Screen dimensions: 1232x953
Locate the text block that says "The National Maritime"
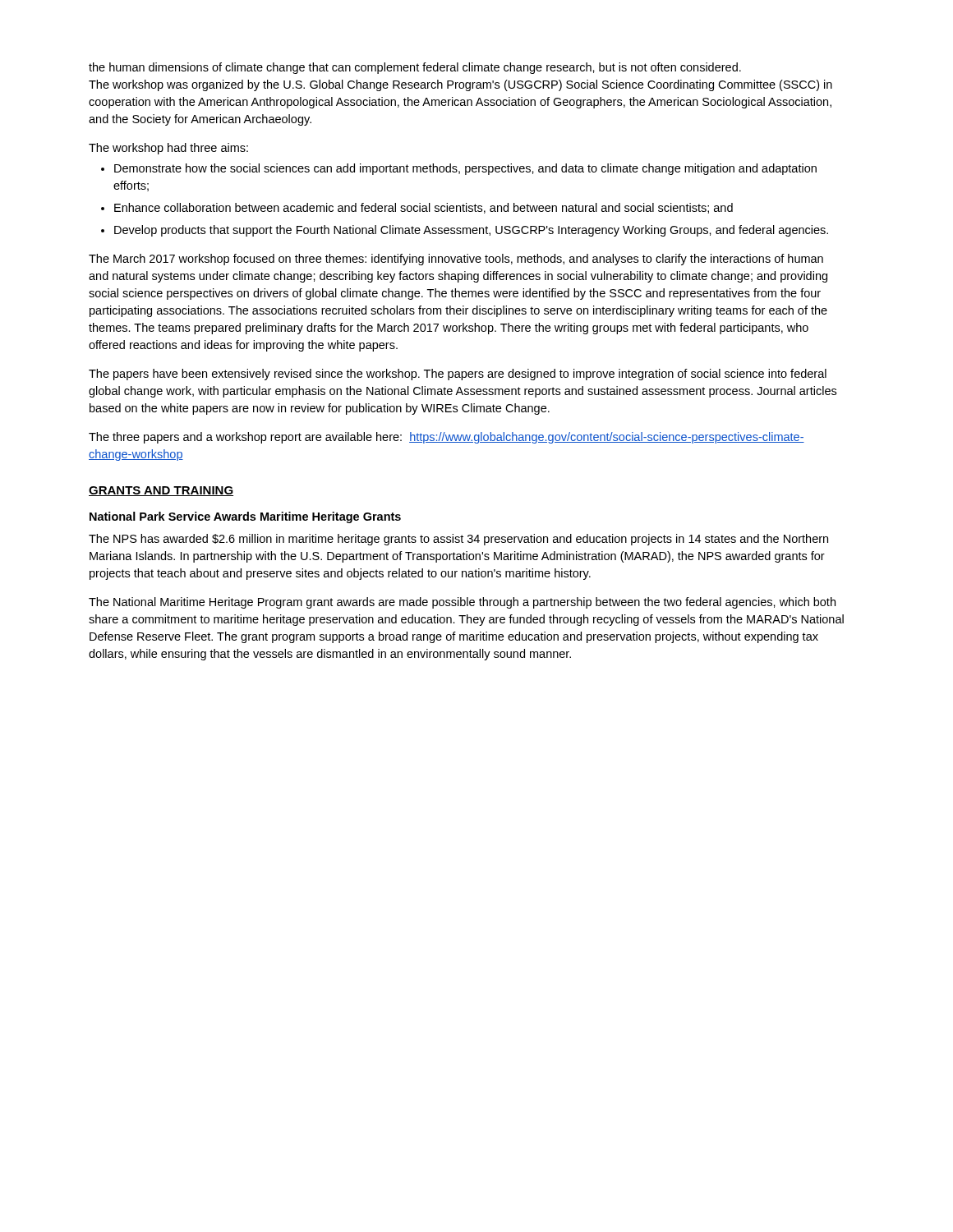coord(466,628)
